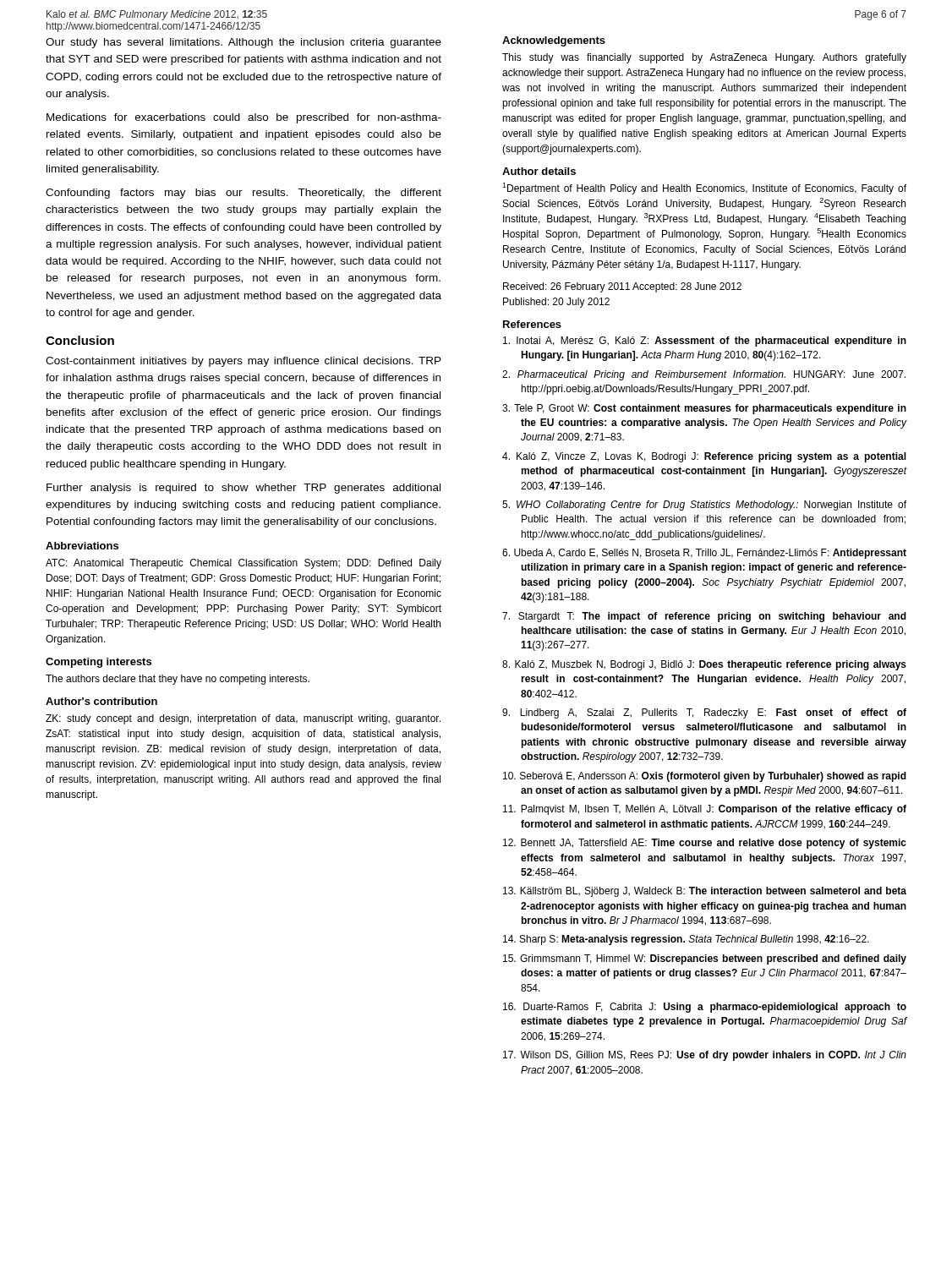The height and width of the screenshot is (1268, 952).
Task: Locate the text block that says "Cost-containment initiatives by payers may"
Action: click(244, 412)
